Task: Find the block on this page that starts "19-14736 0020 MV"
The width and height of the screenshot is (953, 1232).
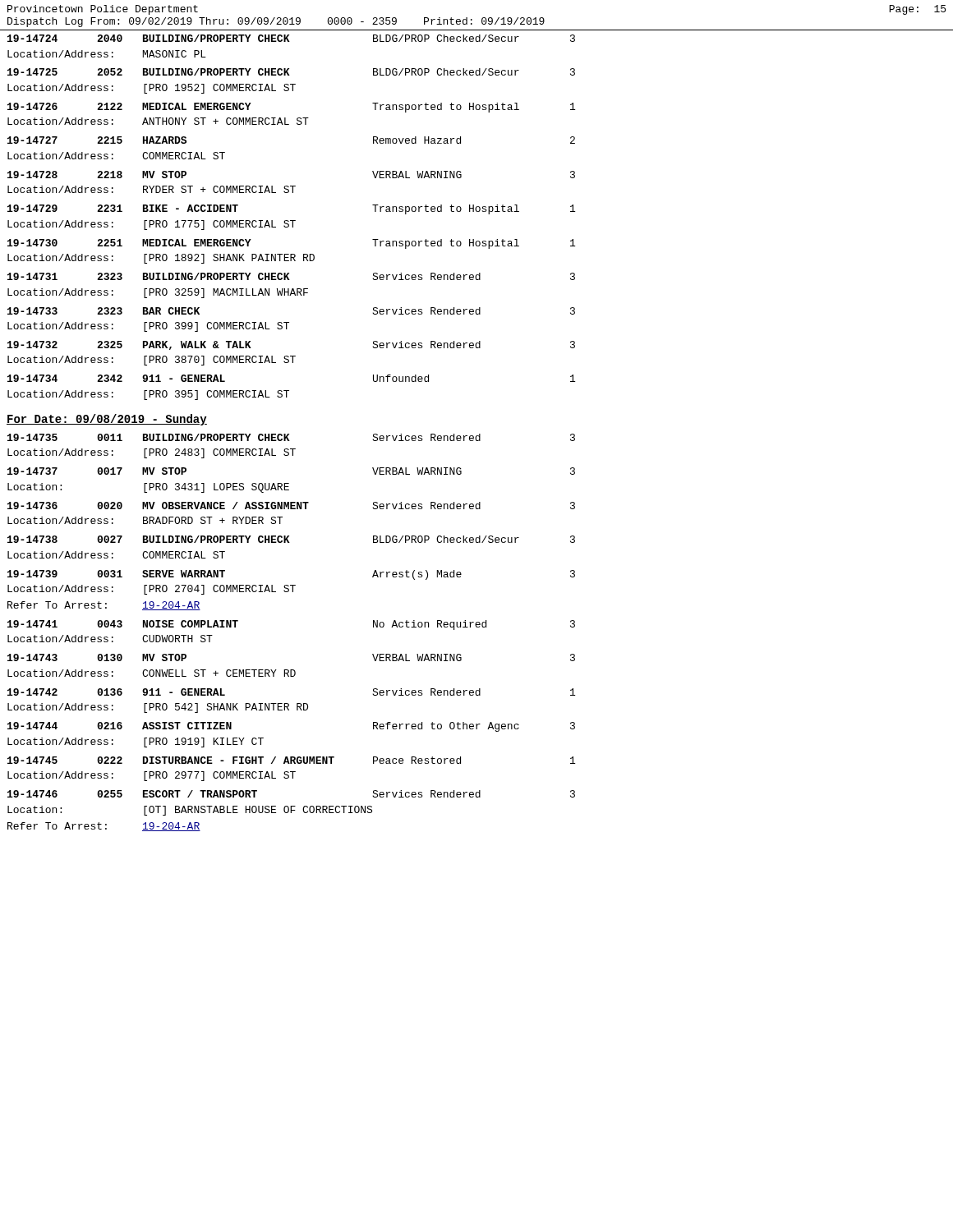Action: 476,514
